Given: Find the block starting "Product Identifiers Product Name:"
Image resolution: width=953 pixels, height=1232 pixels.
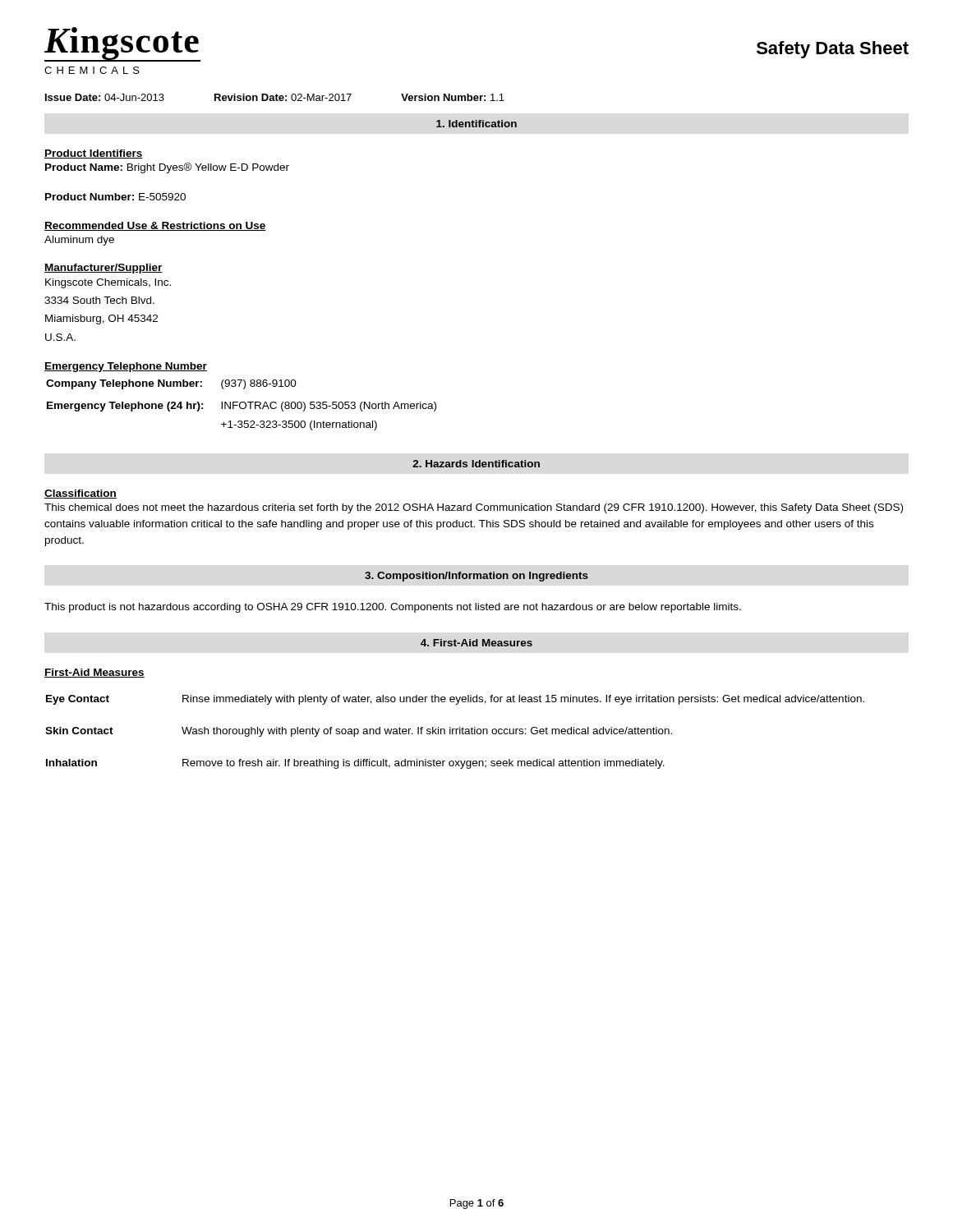Looking at the screenshot, I should coord(94,154).
